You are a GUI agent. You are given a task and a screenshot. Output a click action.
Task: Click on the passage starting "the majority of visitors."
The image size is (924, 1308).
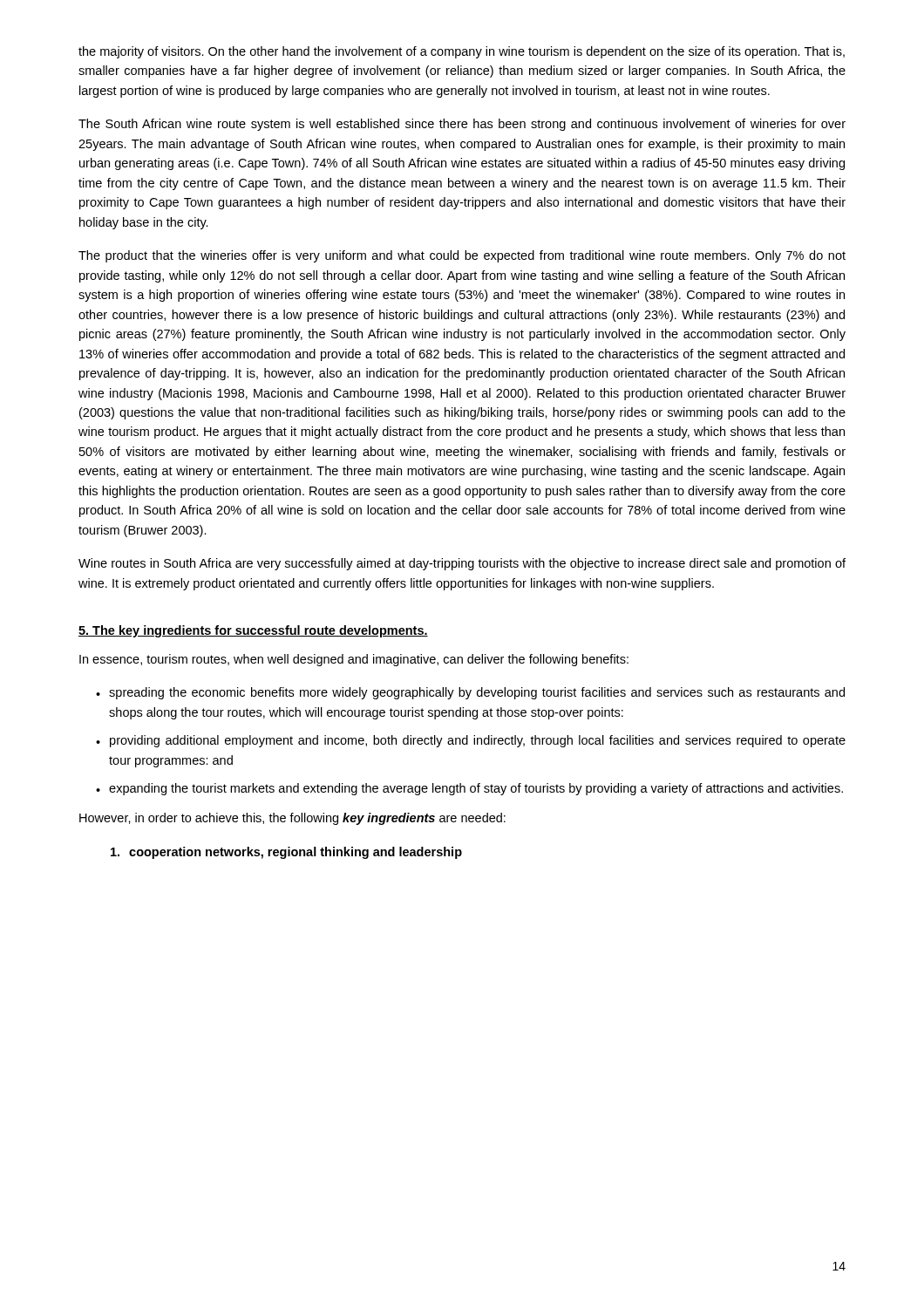click(x=462, y=71)
